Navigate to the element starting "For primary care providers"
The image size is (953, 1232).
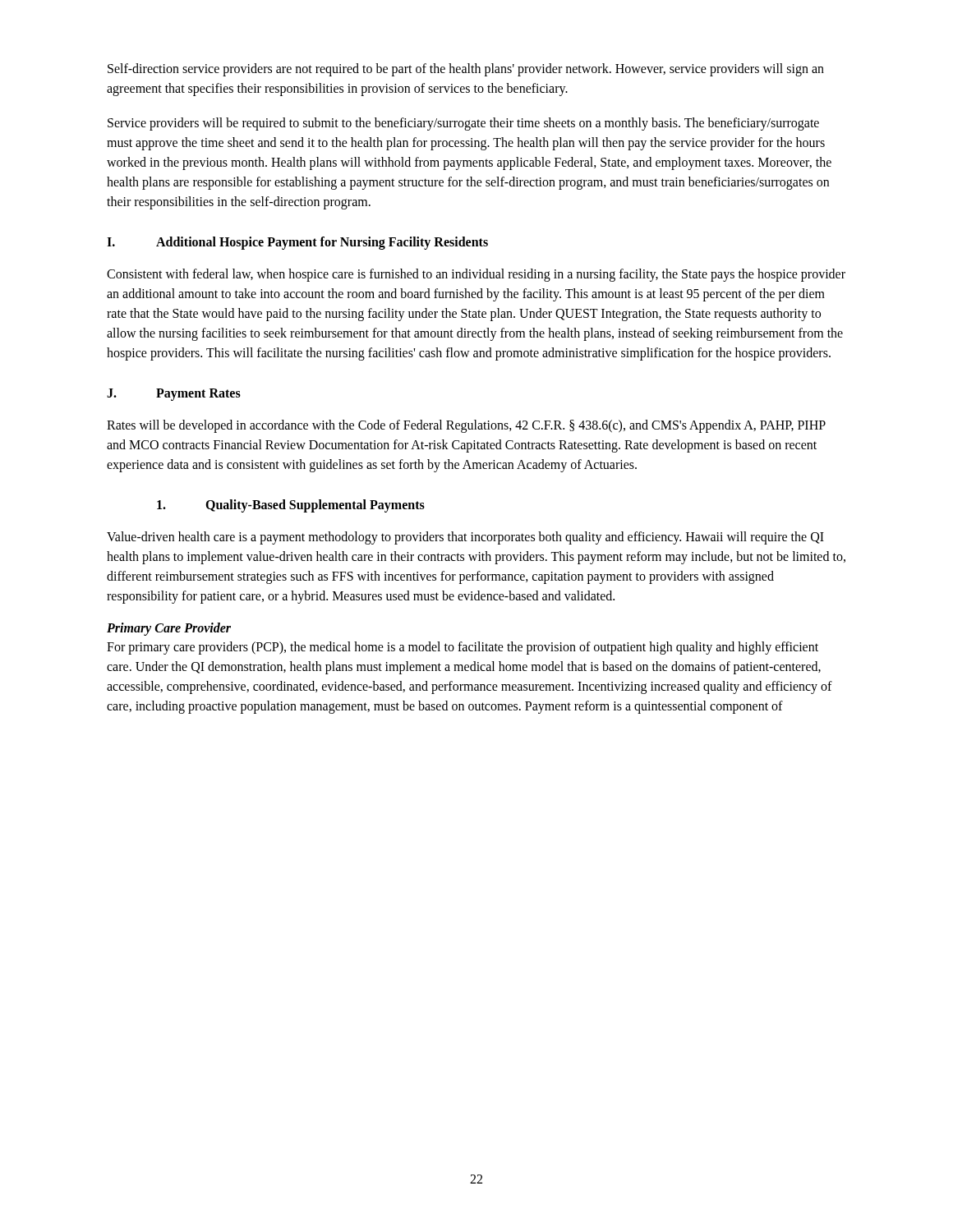469,676
